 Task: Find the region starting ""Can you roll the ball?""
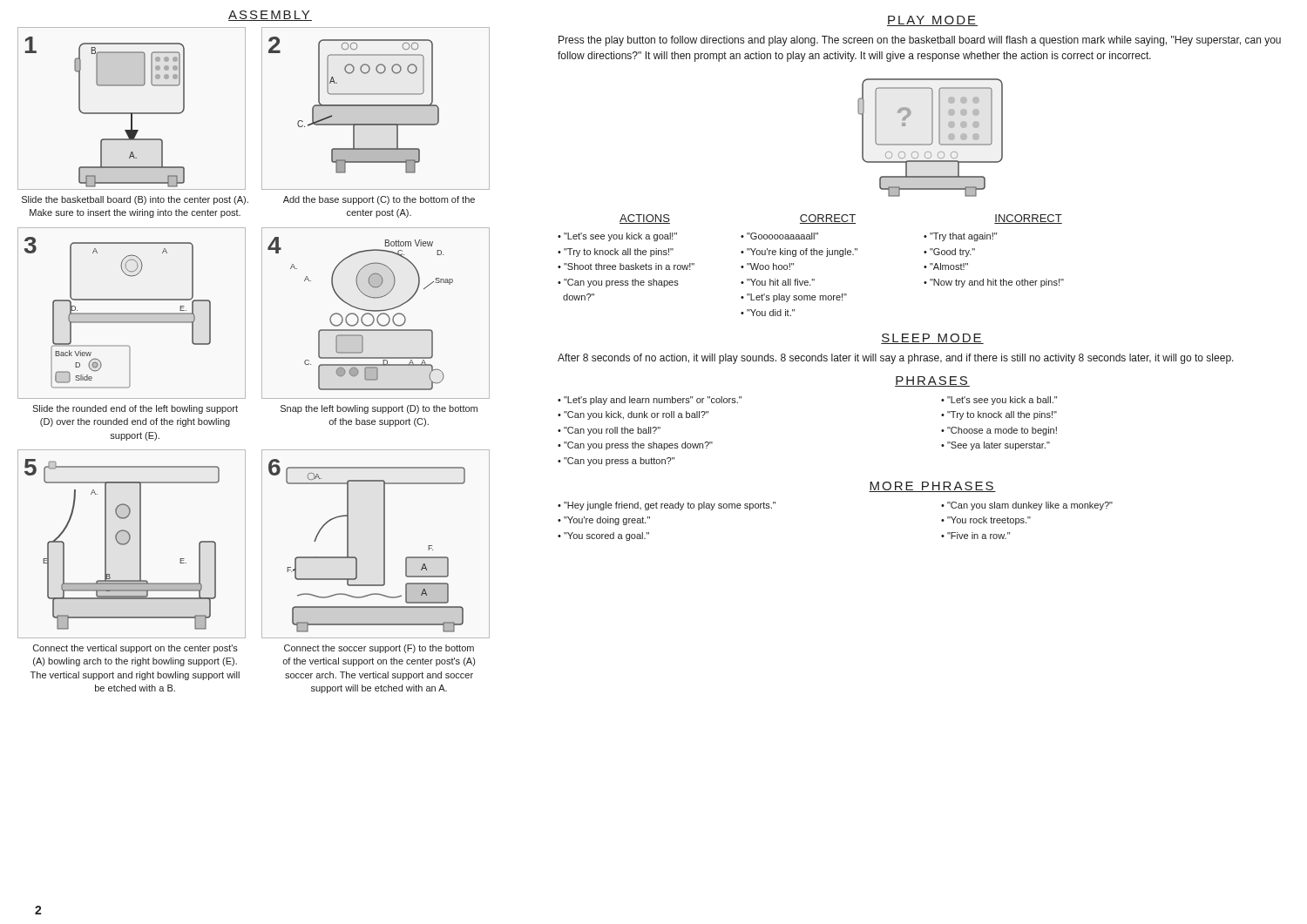tap(612, 430)
